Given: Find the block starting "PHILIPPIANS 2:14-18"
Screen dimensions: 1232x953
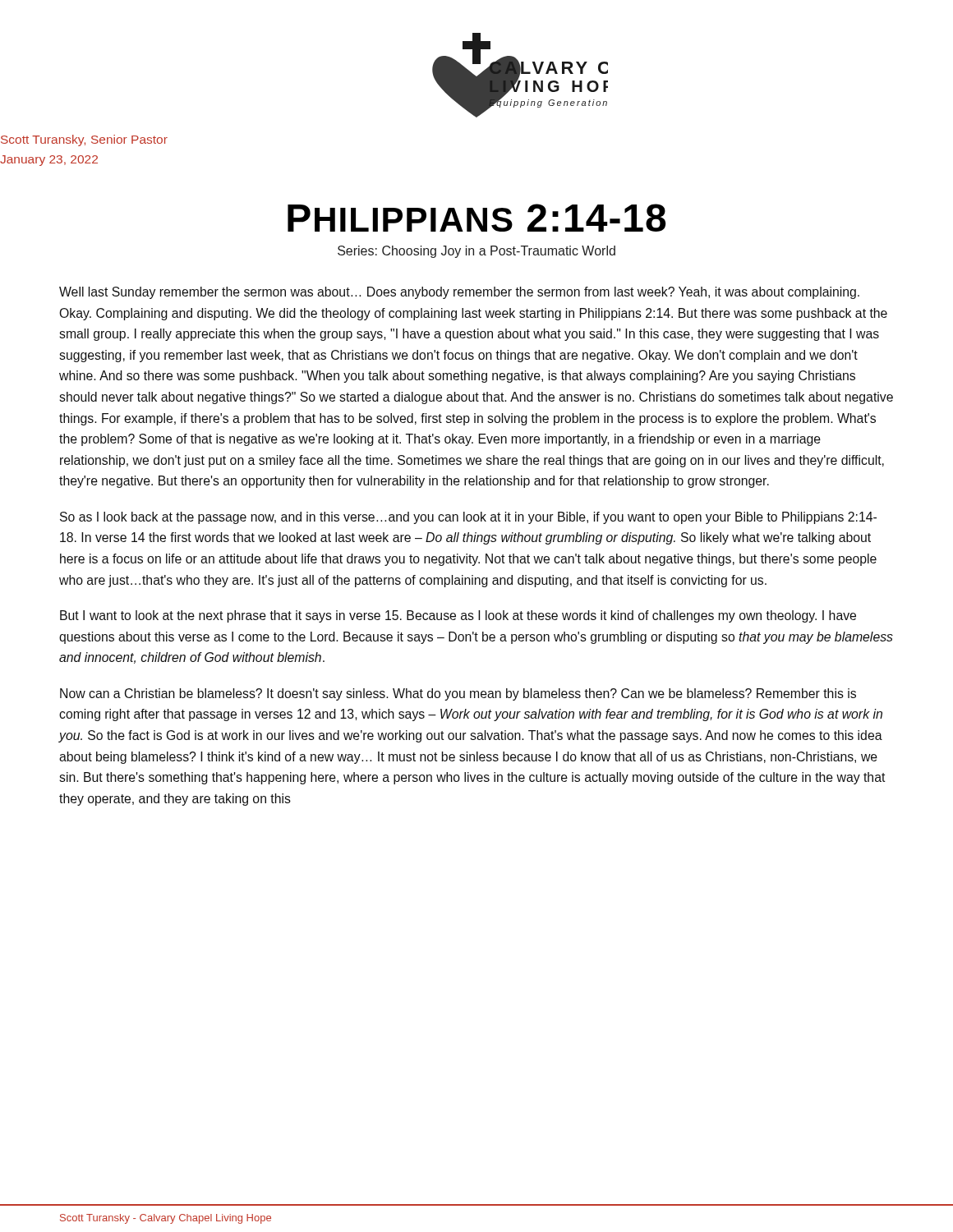Looking at the screenshot, I should point(476,218).
